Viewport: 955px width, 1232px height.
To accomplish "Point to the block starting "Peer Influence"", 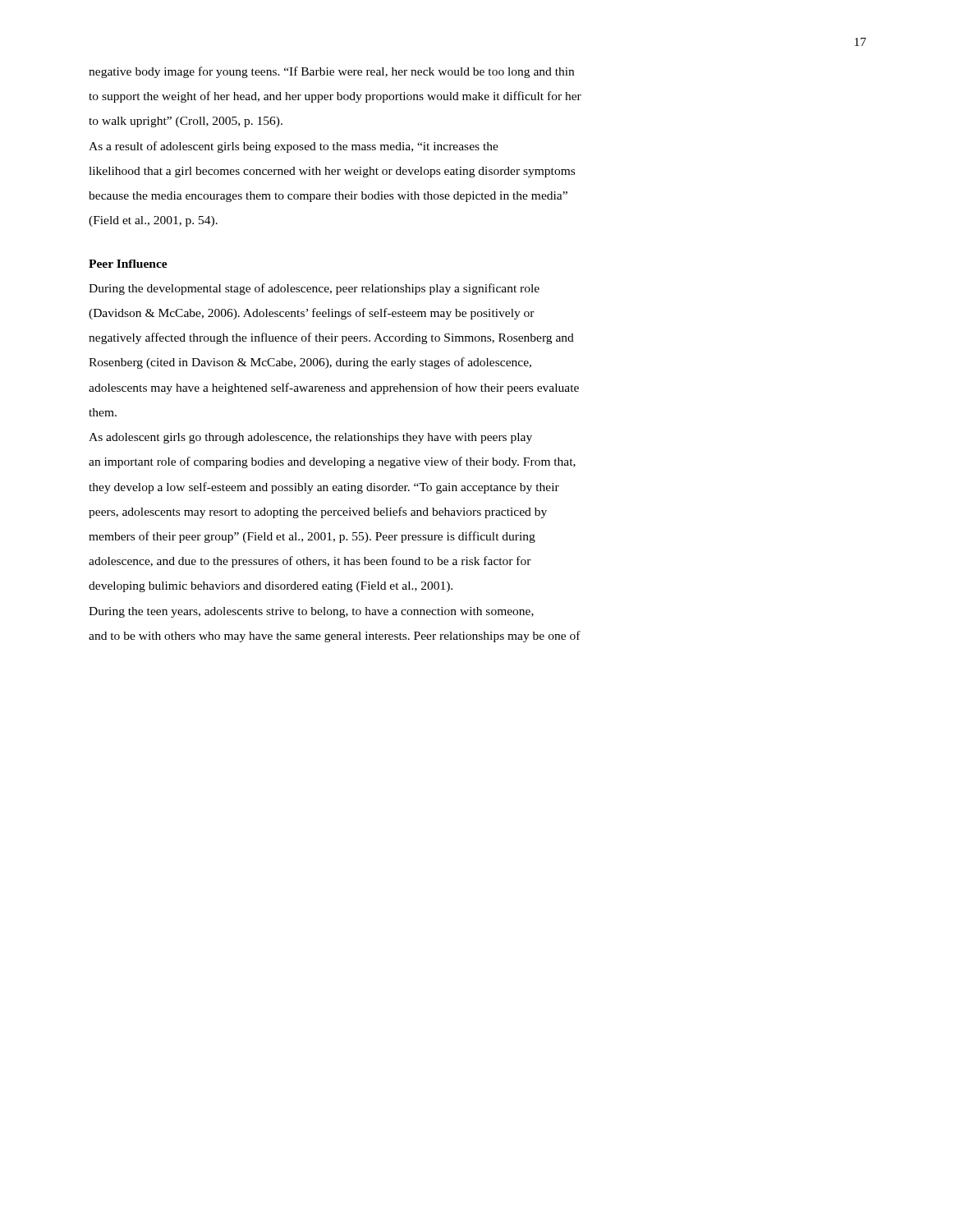I will pyautogui.click(x=128, y=263).
